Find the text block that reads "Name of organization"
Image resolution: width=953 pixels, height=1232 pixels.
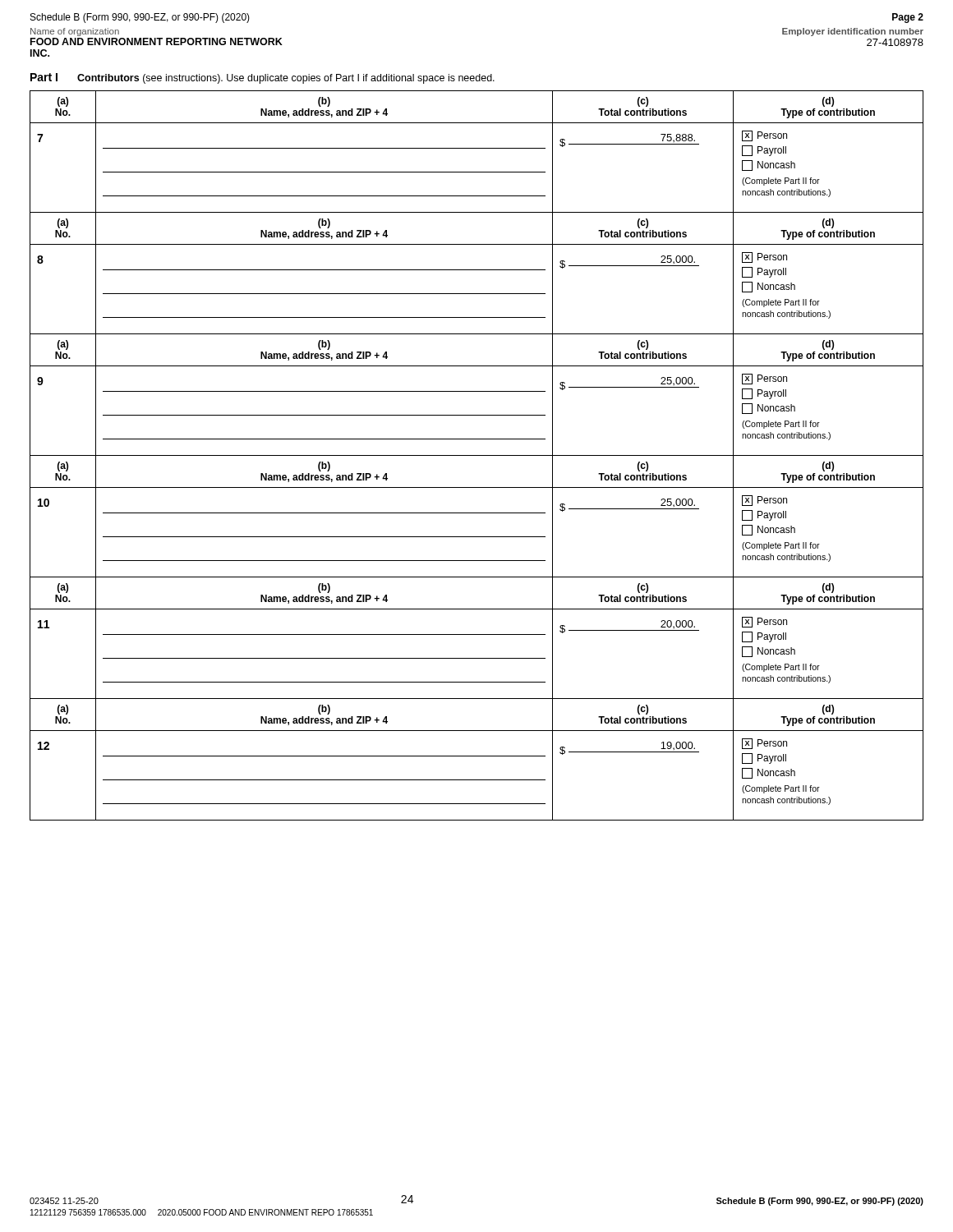pos(156,43)
